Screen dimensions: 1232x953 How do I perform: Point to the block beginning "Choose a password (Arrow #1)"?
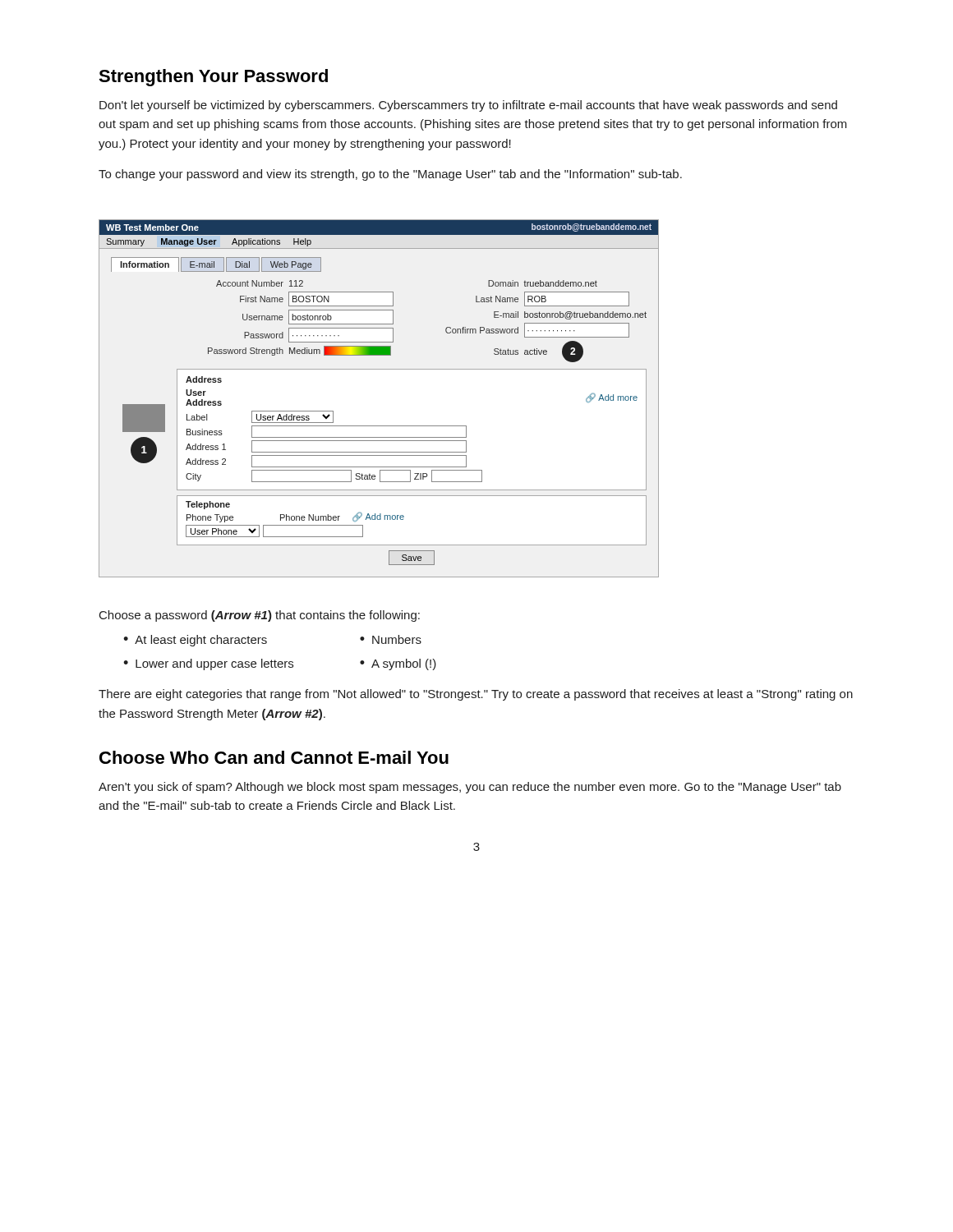click(x=260, y=615)
